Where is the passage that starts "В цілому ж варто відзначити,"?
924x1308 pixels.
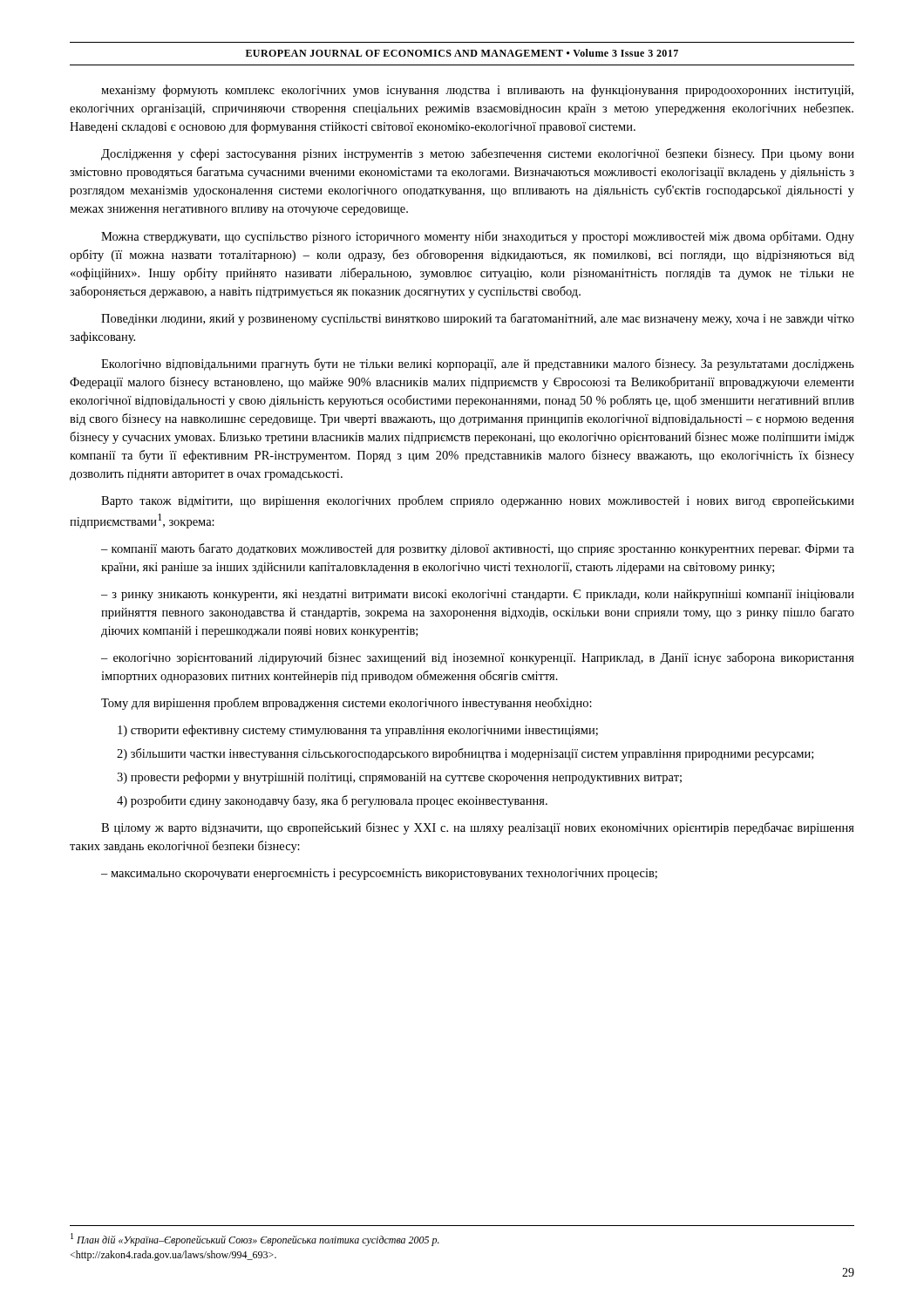[x=462, y=836]
